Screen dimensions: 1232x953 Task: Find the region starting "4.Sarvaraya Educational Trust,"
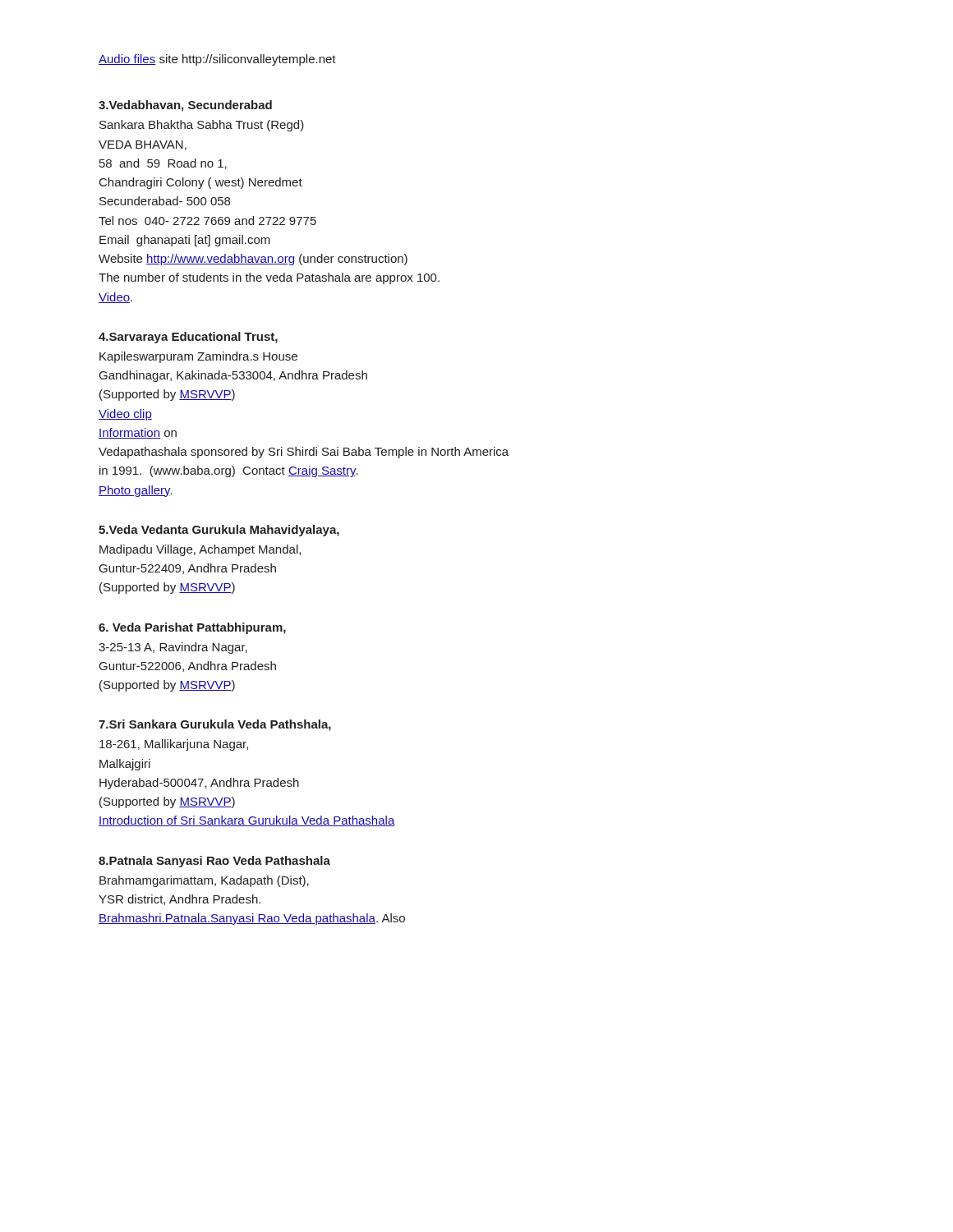(x=188, y=336)
